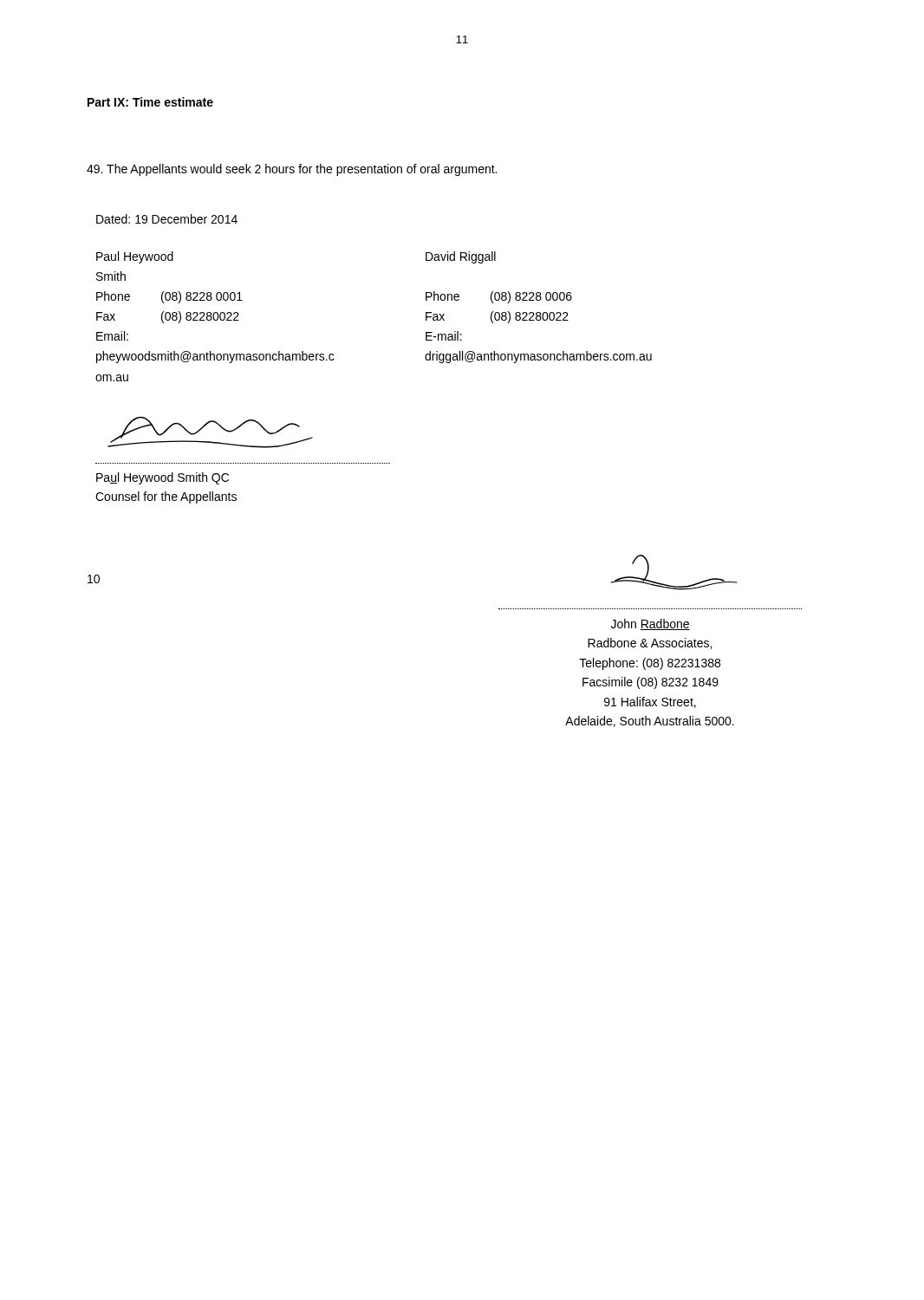This screenshot has width=924, height=1300.
Task: Find the text block that says "John Radbone Radbone & Associates, Telephone: (08) 82231388"
Action: coord(650,673)
